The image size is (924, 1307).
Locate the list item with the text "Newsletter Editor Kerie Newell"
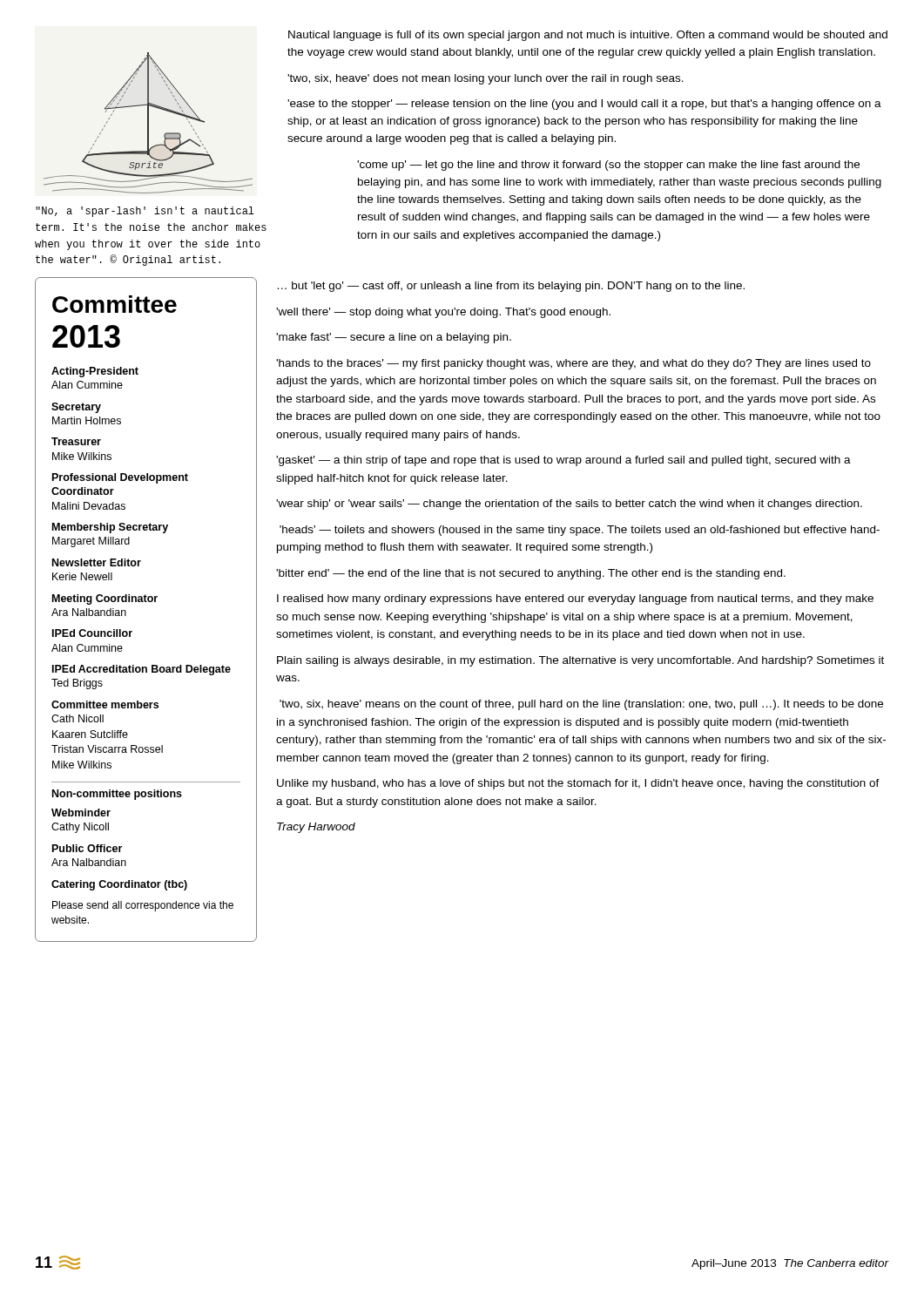point(146,570)
